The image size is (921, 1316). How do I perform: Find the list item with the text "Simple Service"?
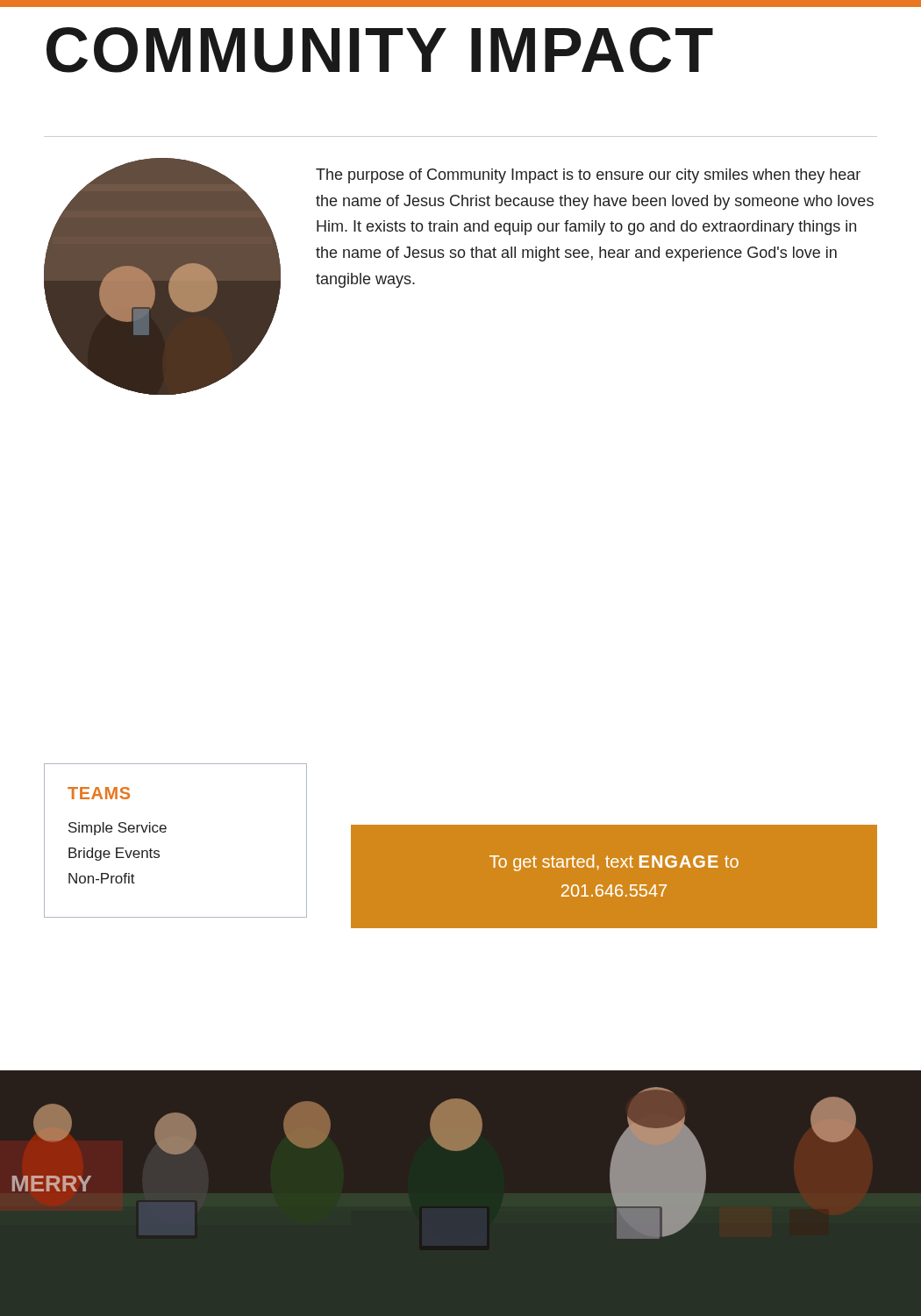pos(117,828)
